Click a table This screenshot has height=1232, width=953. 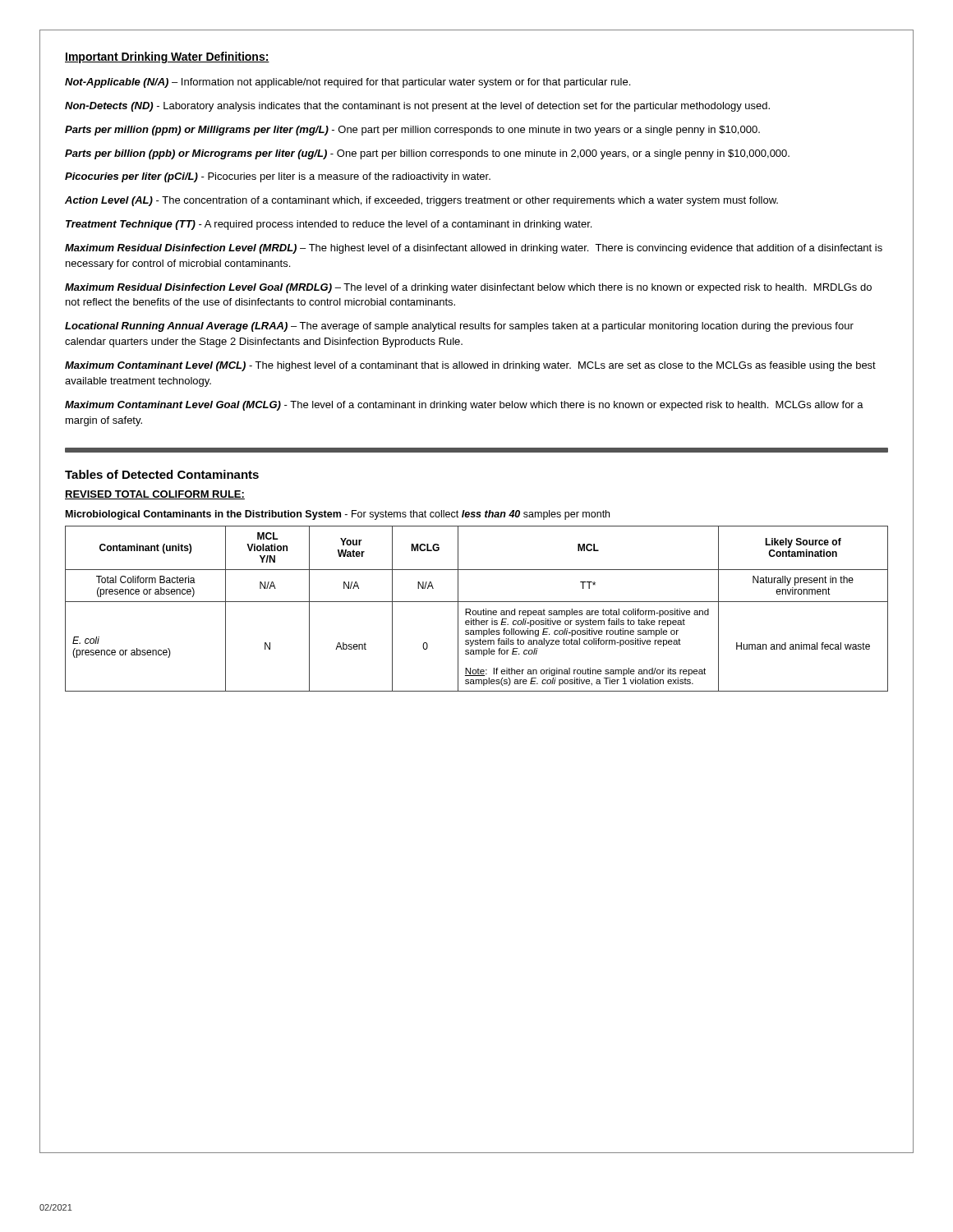[476, 609]
